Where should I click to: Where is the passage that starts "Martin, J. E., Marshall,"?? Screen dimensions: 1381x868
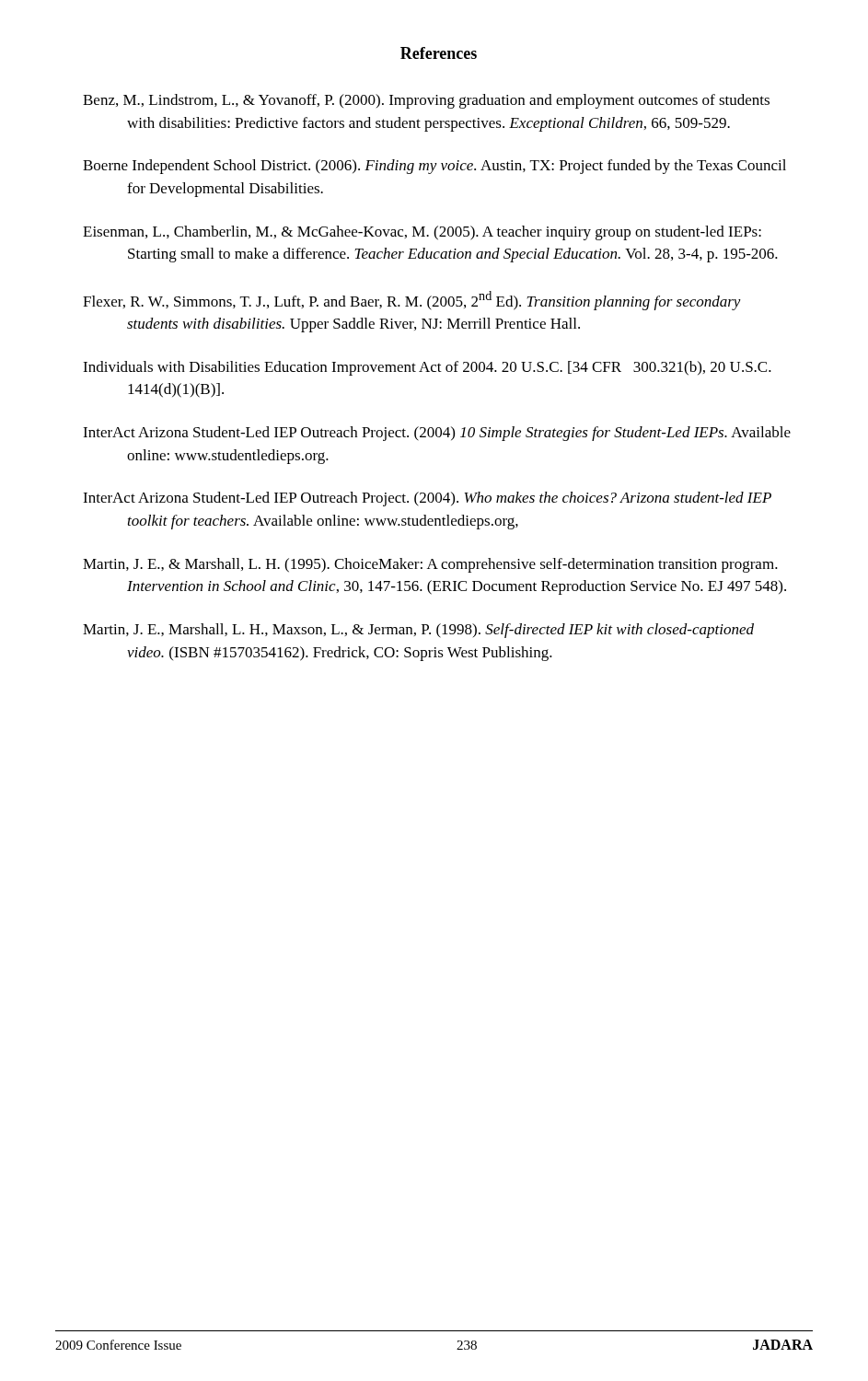tap(439, 641)
